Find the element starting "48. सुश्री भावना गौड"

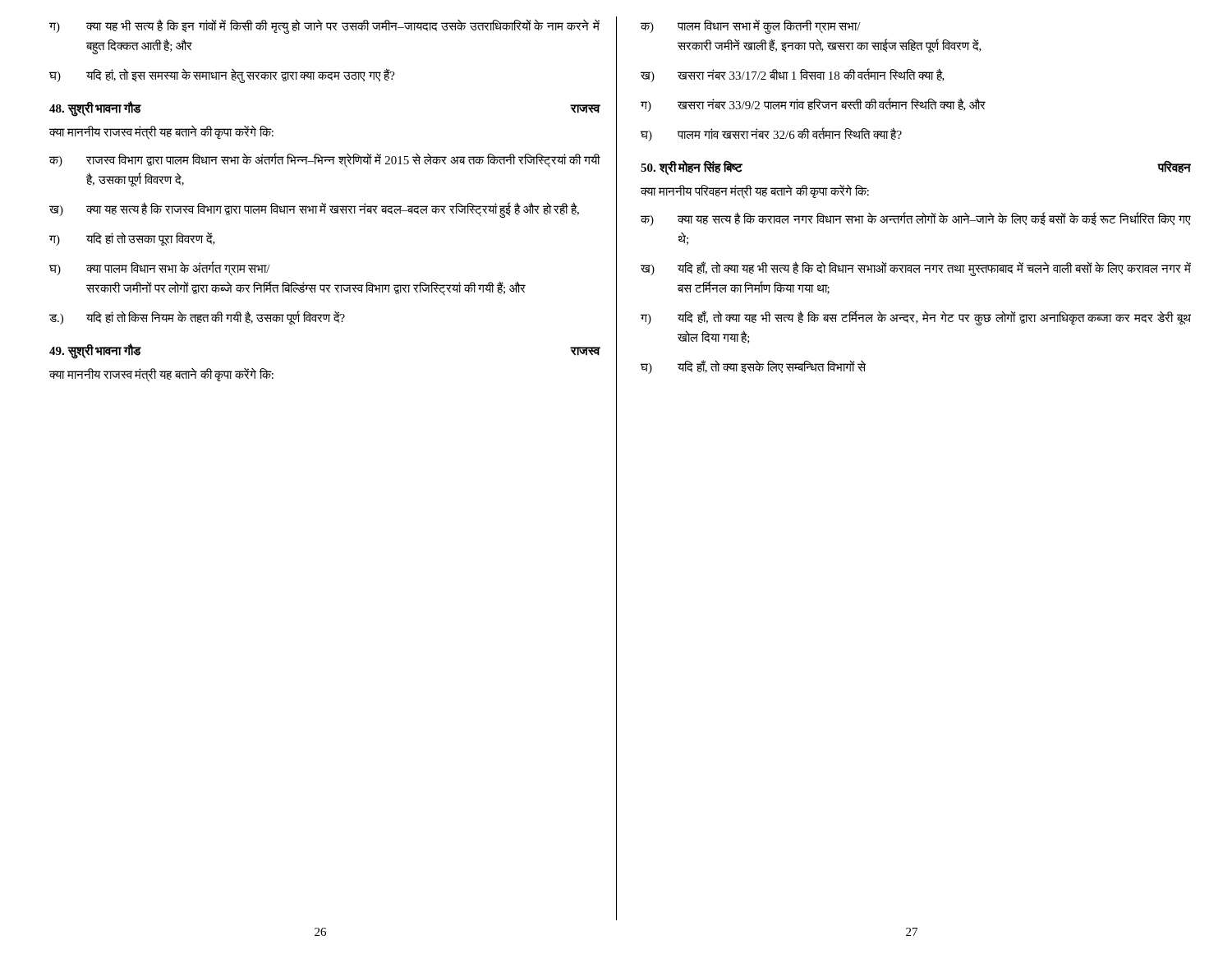[x=95, y=108]
